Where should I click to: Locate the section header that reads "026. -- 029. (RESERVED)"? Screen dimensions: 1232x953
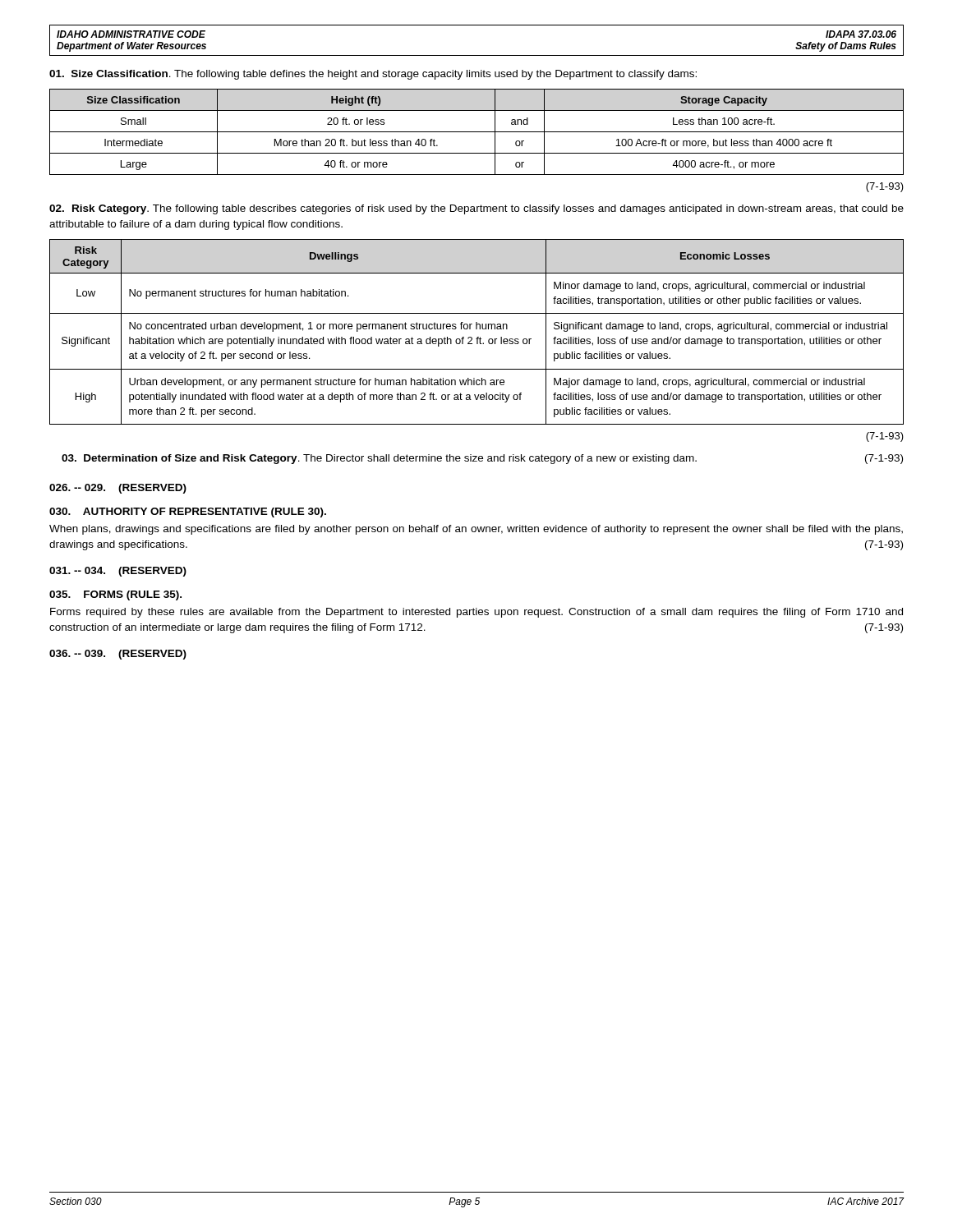(x=118, y=487)
